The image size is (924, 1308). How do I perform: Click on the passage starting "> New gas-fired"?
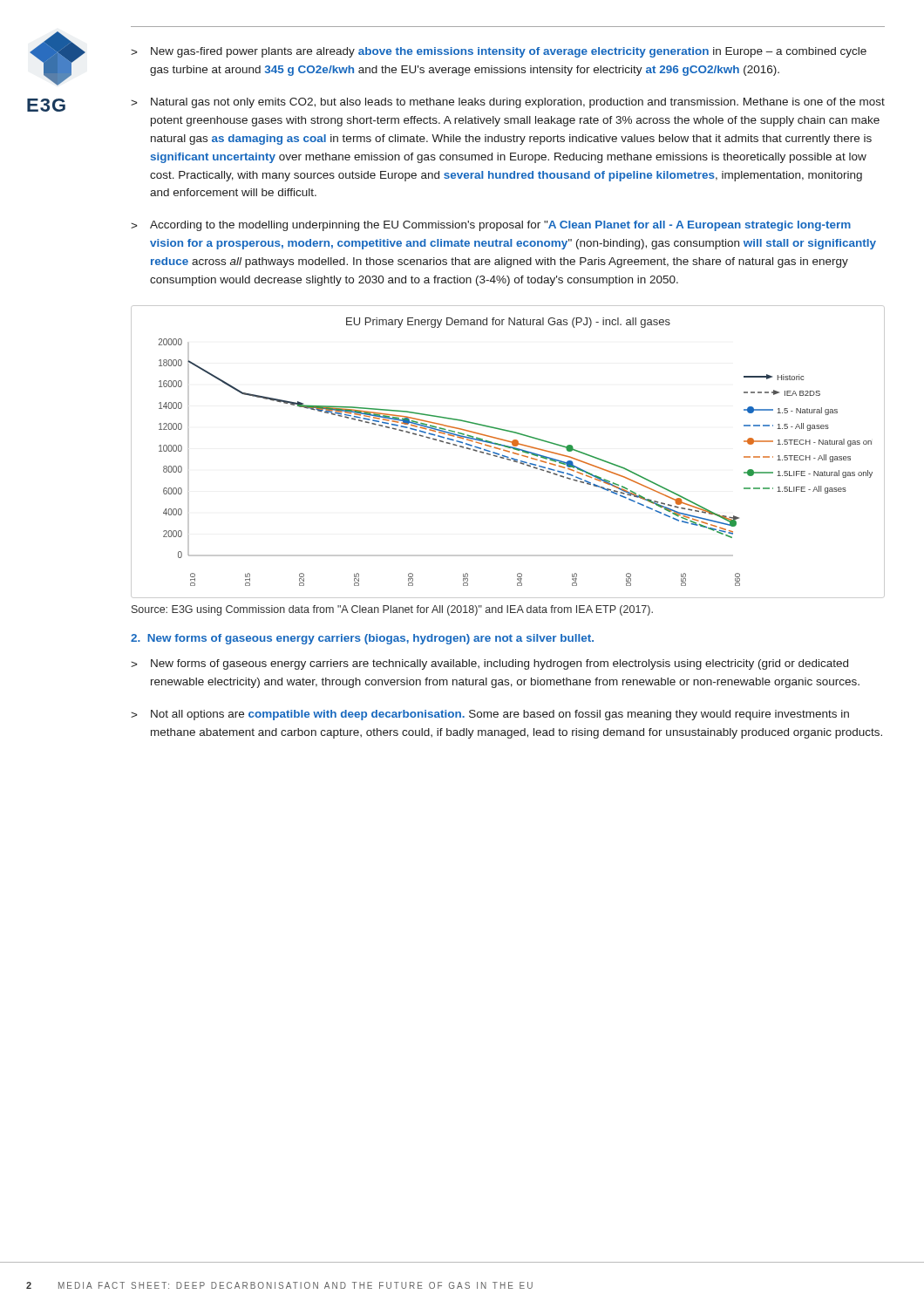[x=508, y=61]
